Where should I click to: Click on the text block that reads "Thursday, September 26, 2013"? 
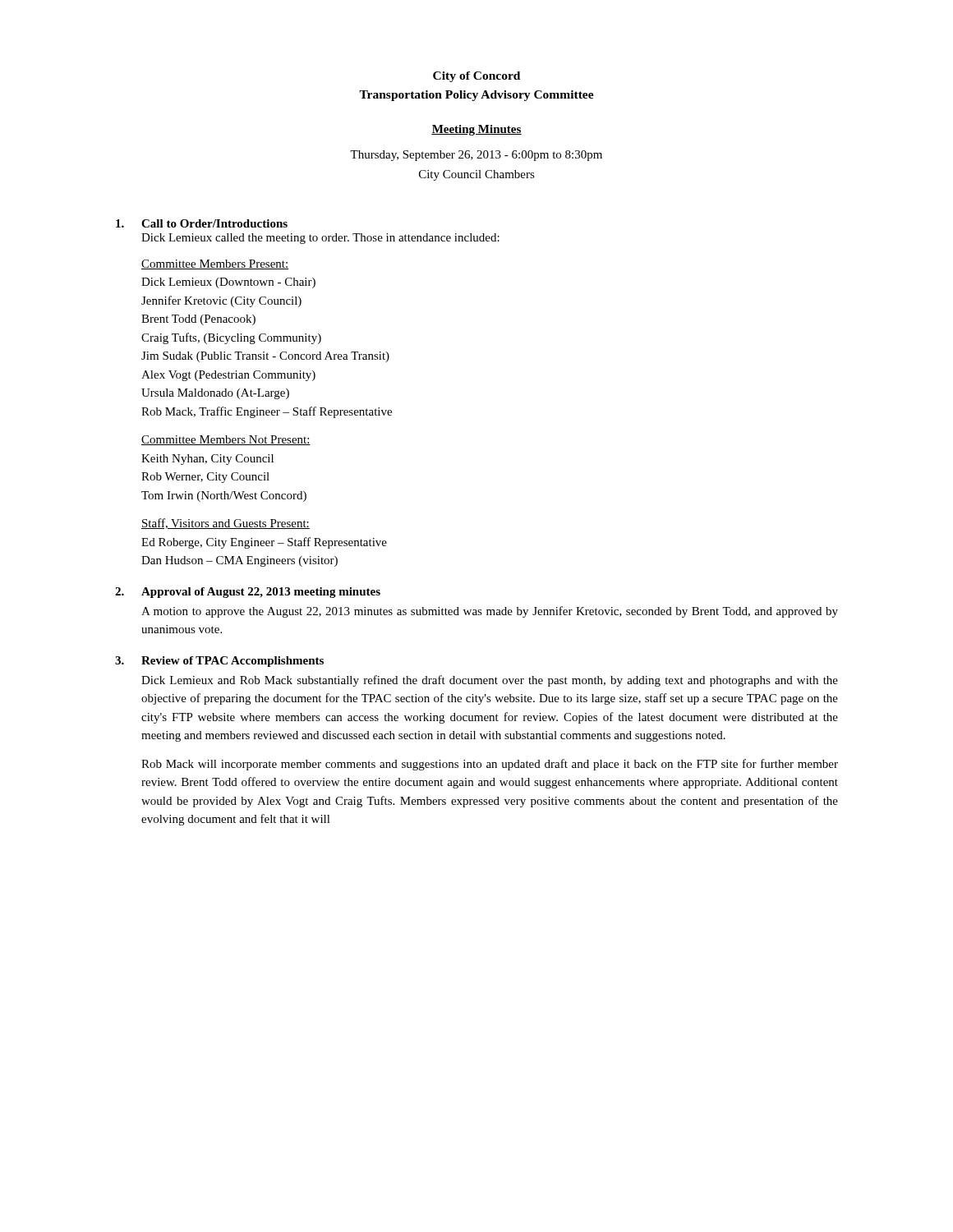pos(476,164)
